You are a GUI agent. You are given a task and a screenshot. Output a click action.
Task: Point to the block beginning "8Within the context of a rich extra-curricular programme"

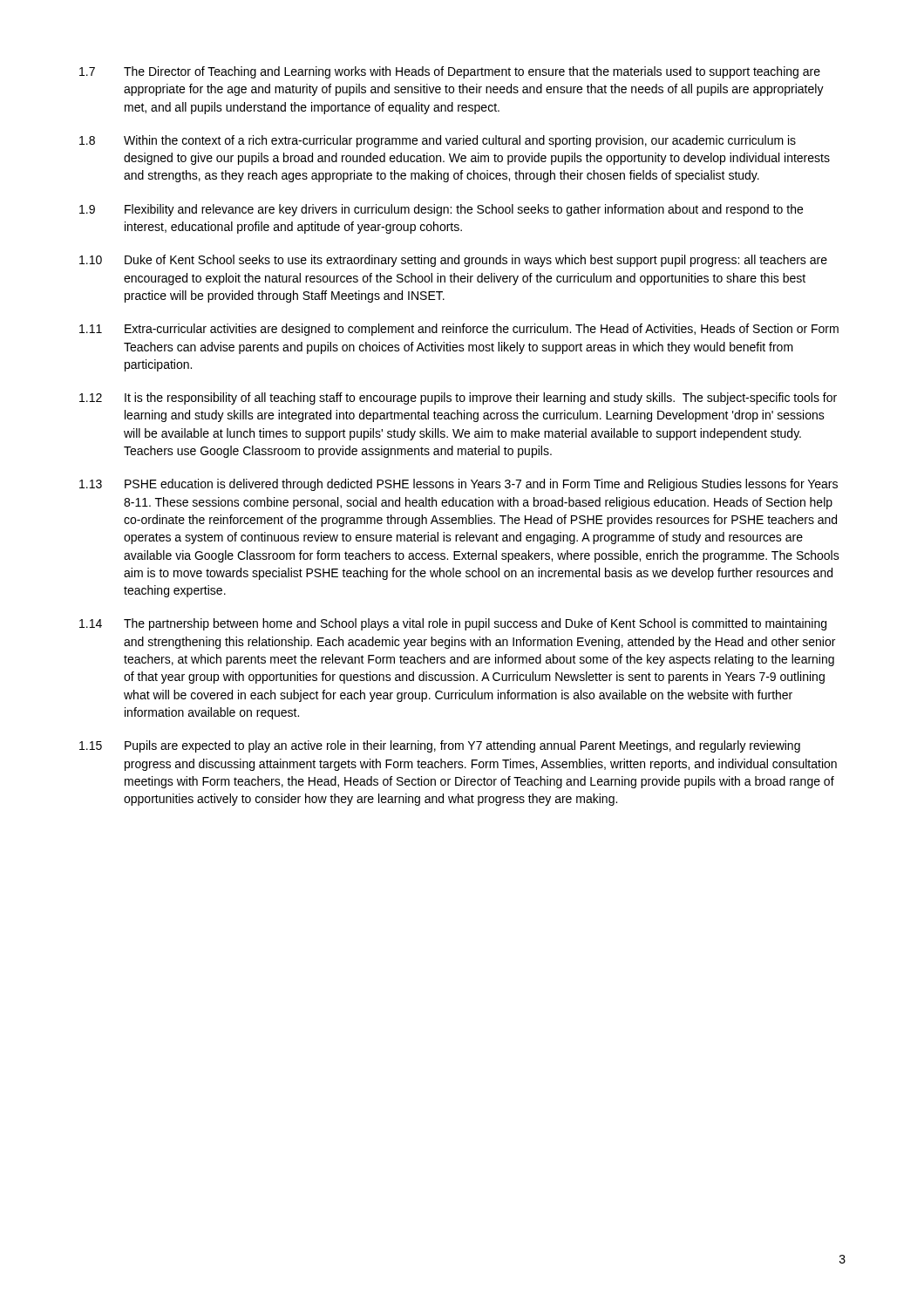point(460,158)
